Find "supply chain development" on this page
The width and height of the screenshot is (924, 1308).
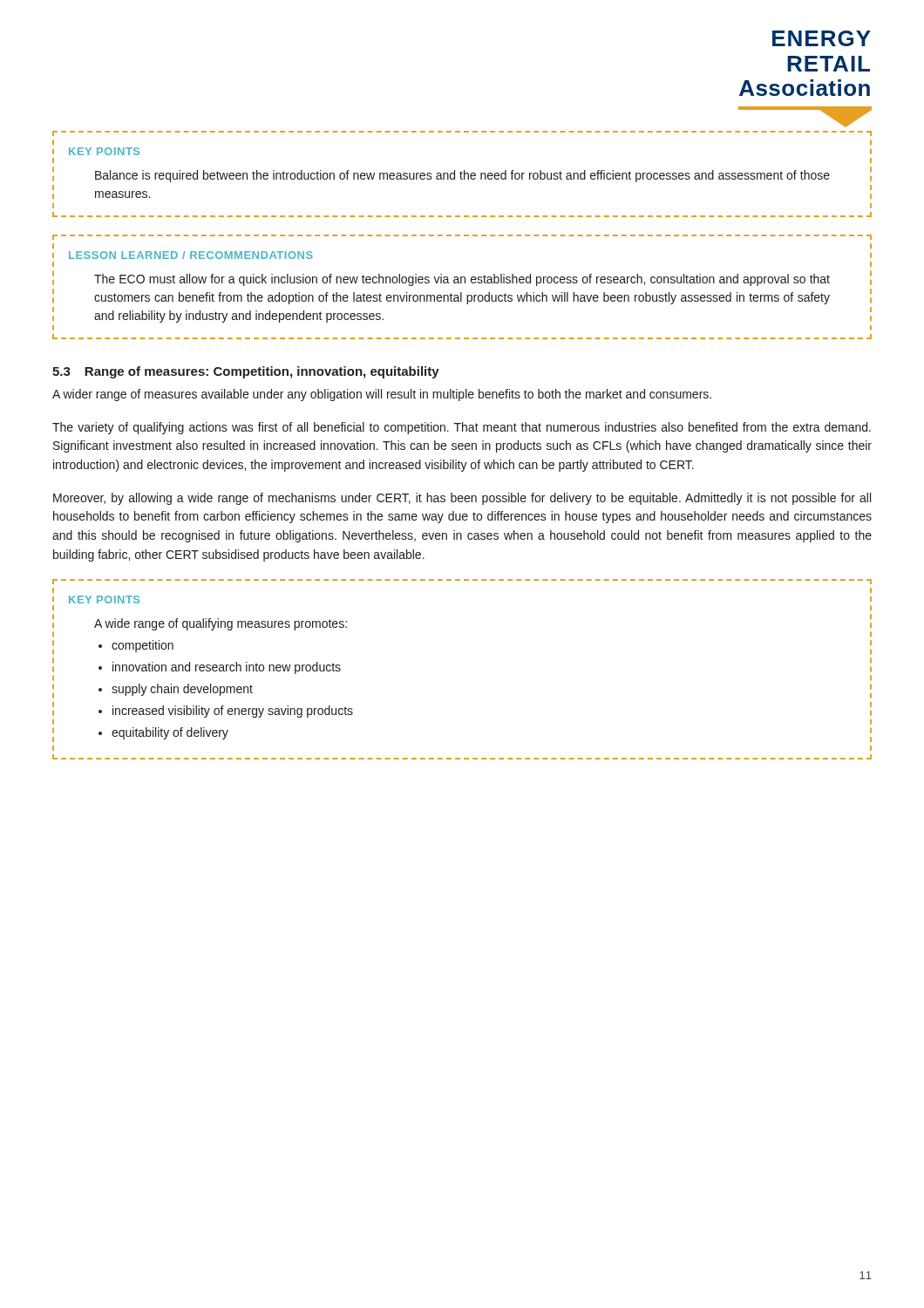[182, 688]
